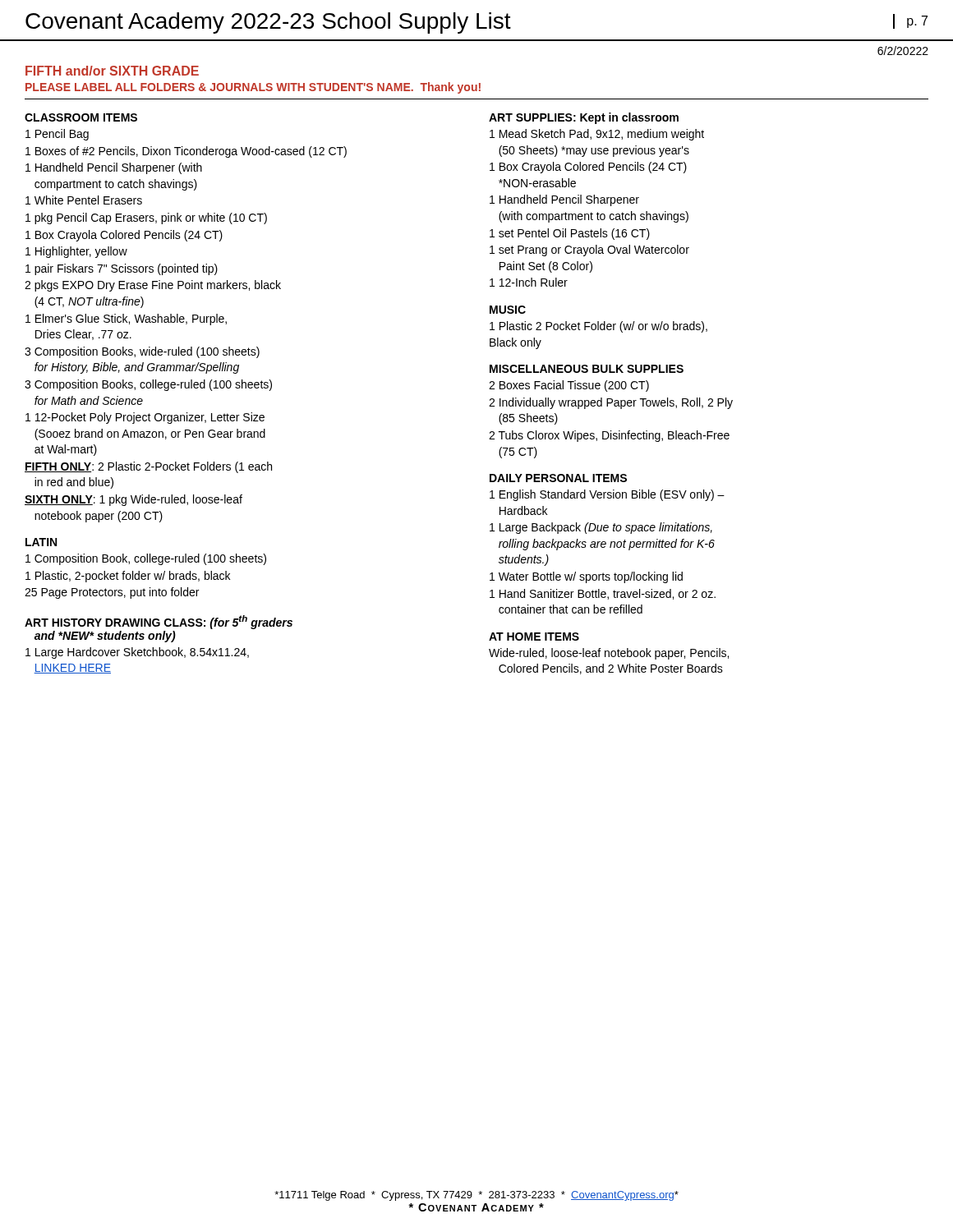Find "1 White Pentel Erasers" on this page
Viewport: 953px width, 1232px height.
point(83,201)
